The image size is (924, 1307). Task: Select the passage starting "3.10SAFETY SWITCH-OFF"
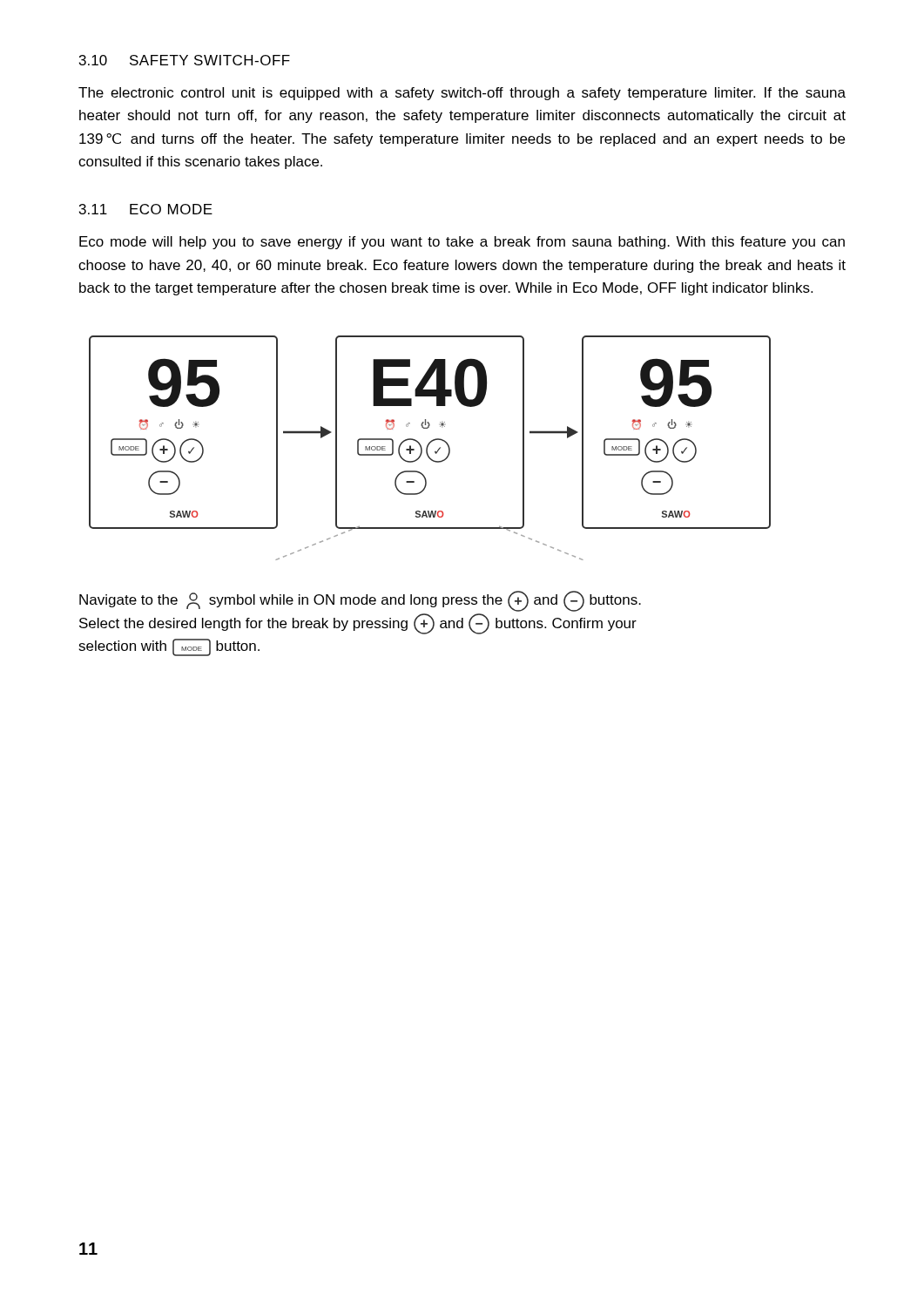[x=185, y=61]
